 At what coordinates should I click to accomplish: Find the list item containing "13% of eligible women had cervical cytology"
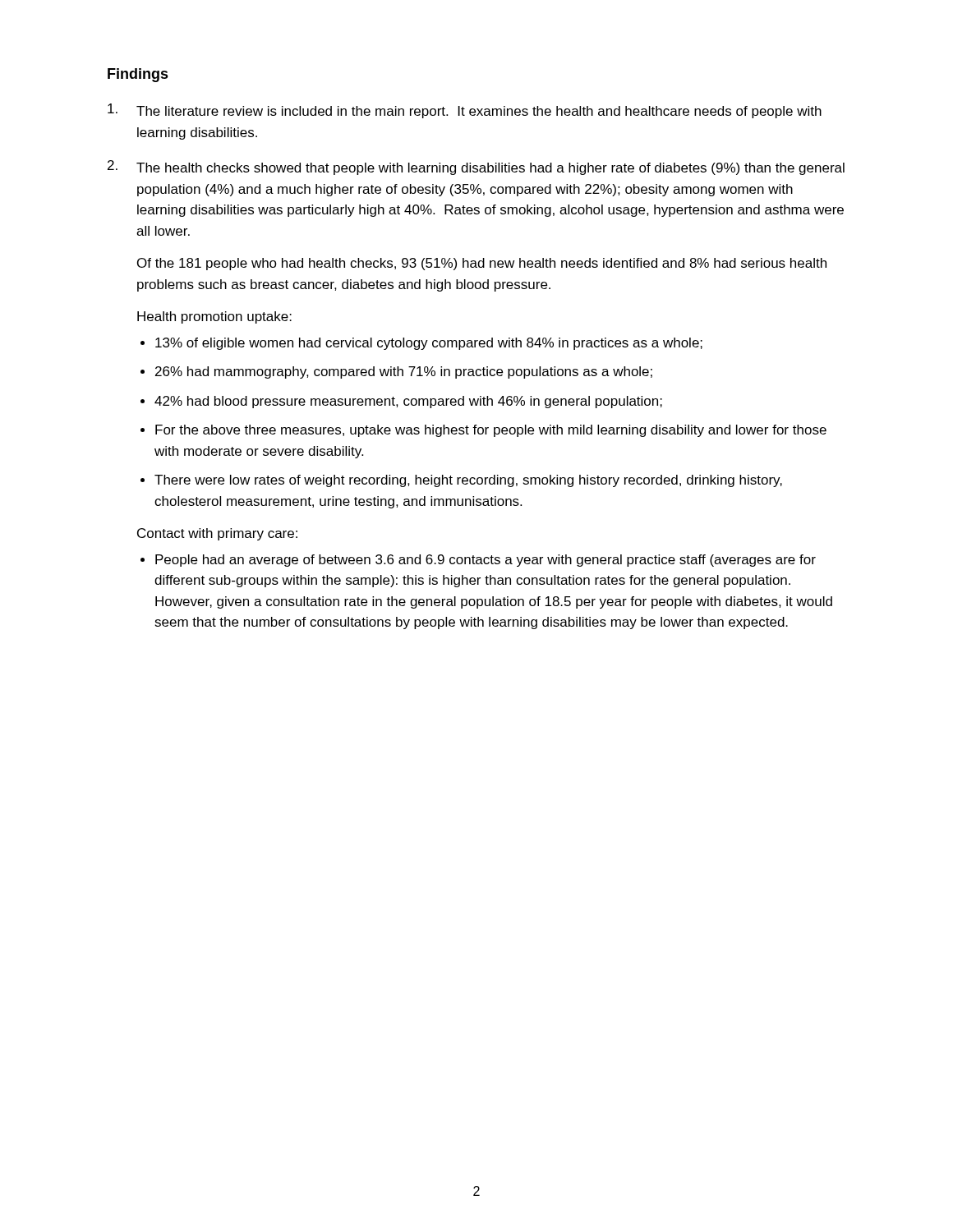pyautogui.click(x=500, y=343)
